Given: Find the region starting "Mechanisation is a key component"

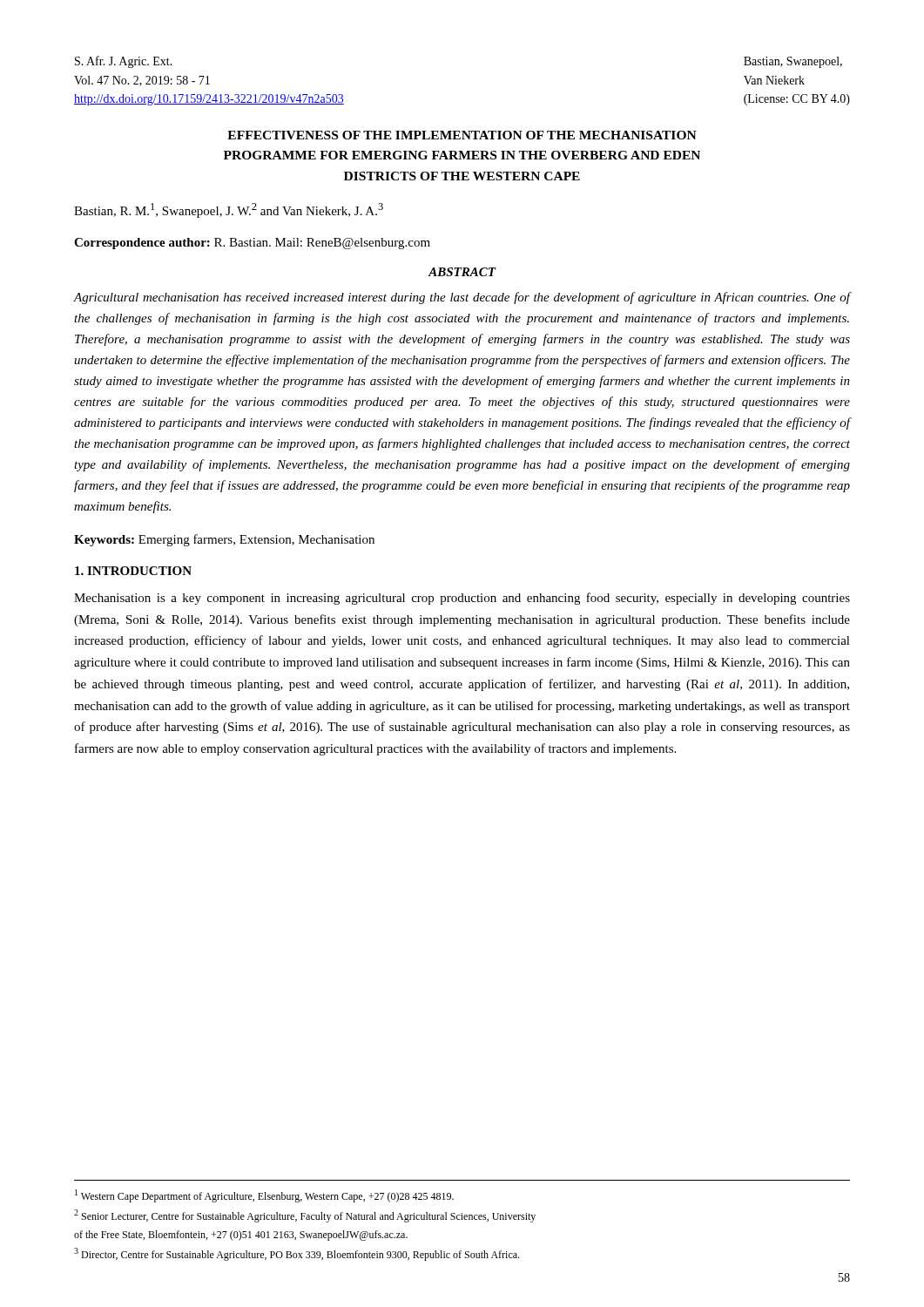Looking at the screenshot, I should click(462, 673).
